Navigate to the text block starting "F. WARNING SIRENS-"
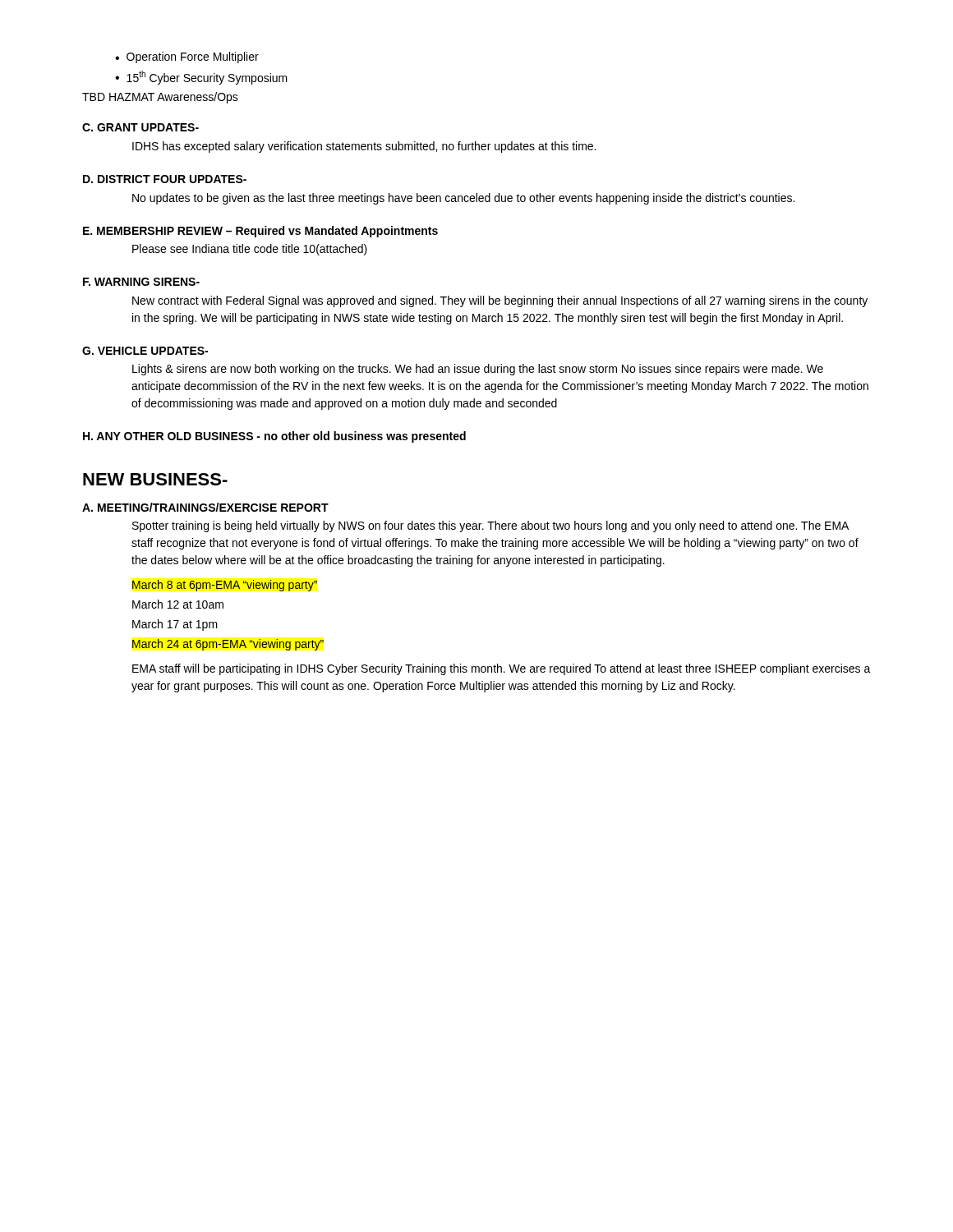This screenshot has height=1232, width=953. pyautogui.click(x=141, y=282)
